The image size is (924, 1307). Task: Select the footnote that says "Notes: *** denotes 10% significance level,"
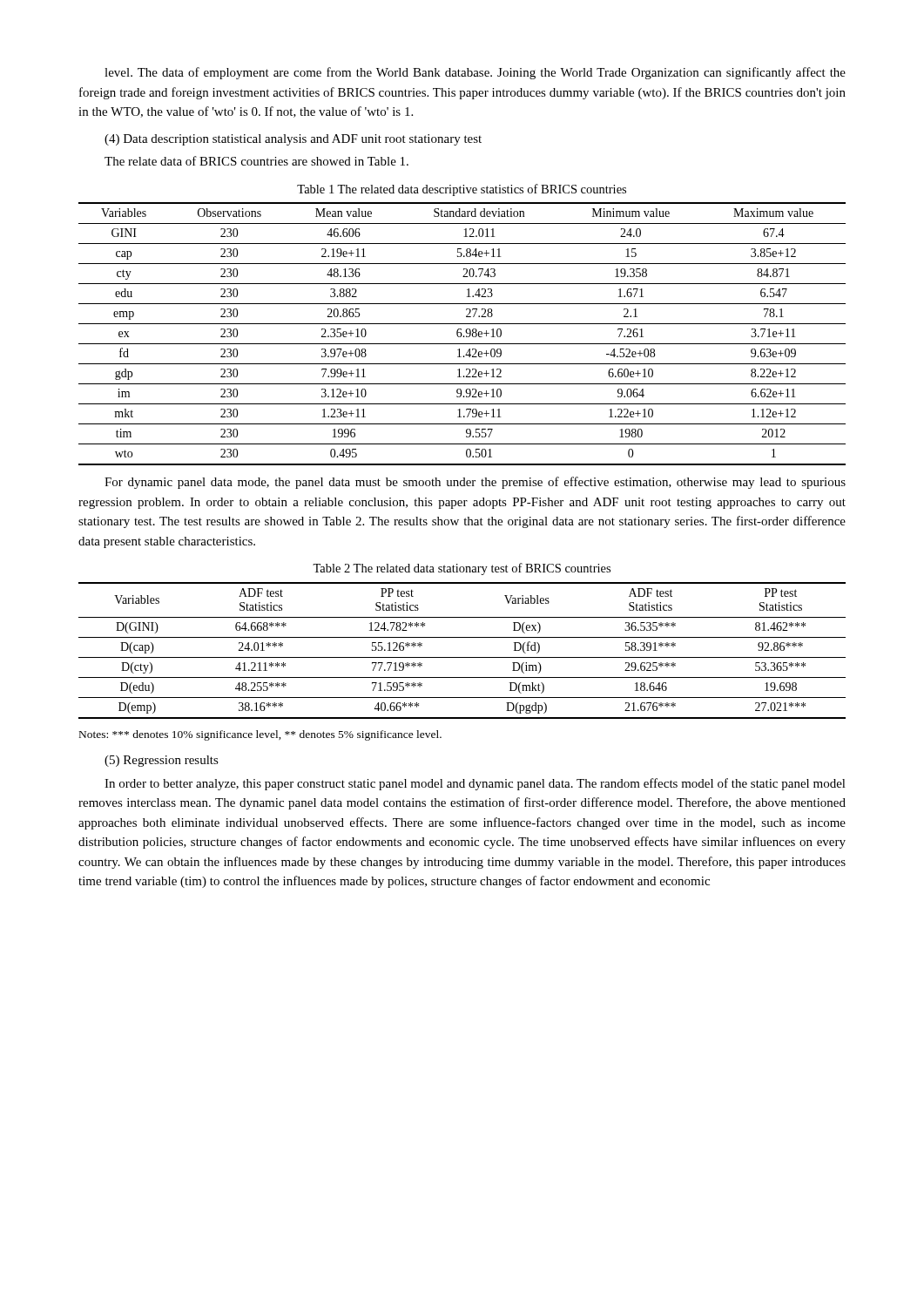click(x=260, y=735)
